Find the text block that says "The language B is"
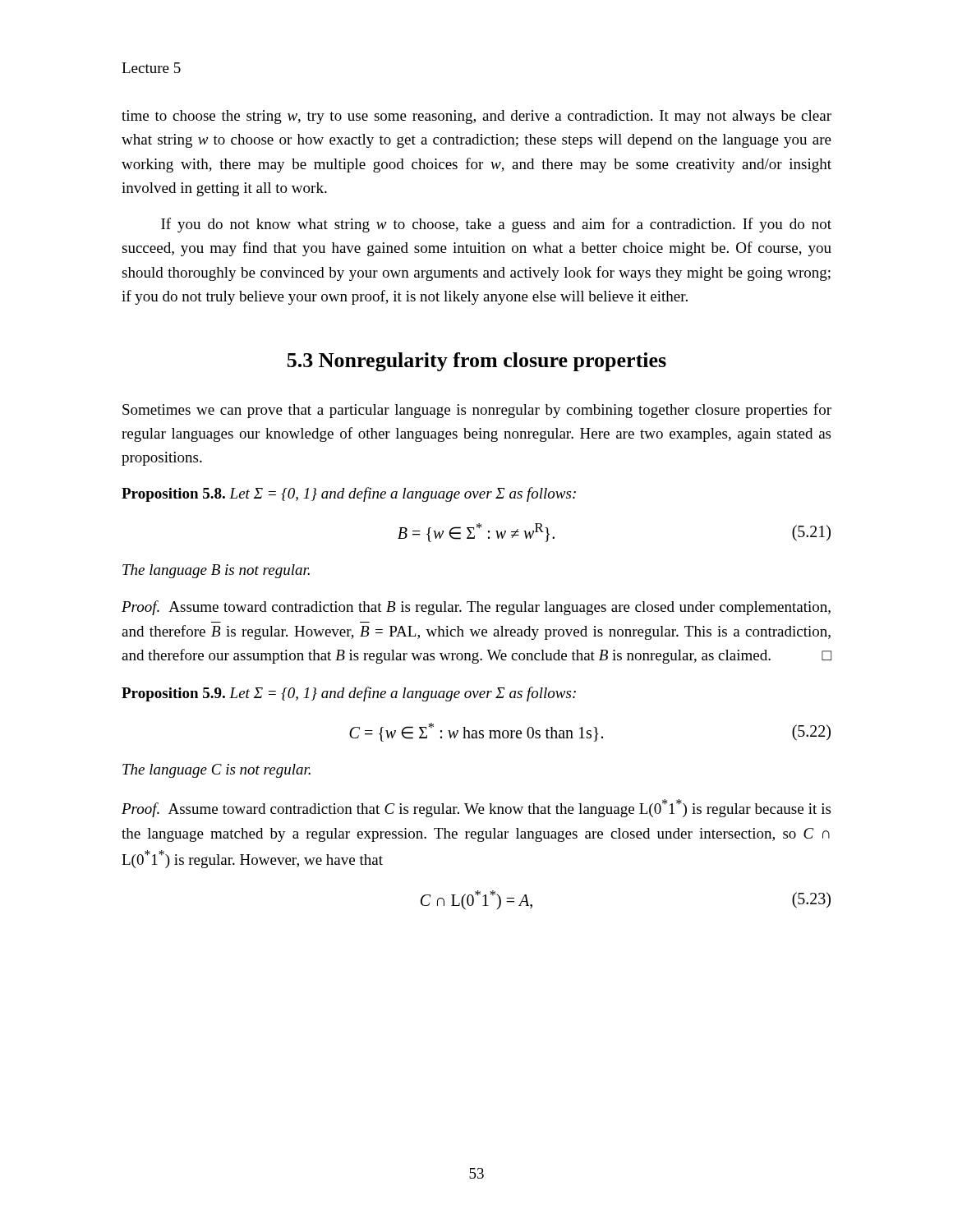Screen dimensions: 1232x953 click(216, 570)
